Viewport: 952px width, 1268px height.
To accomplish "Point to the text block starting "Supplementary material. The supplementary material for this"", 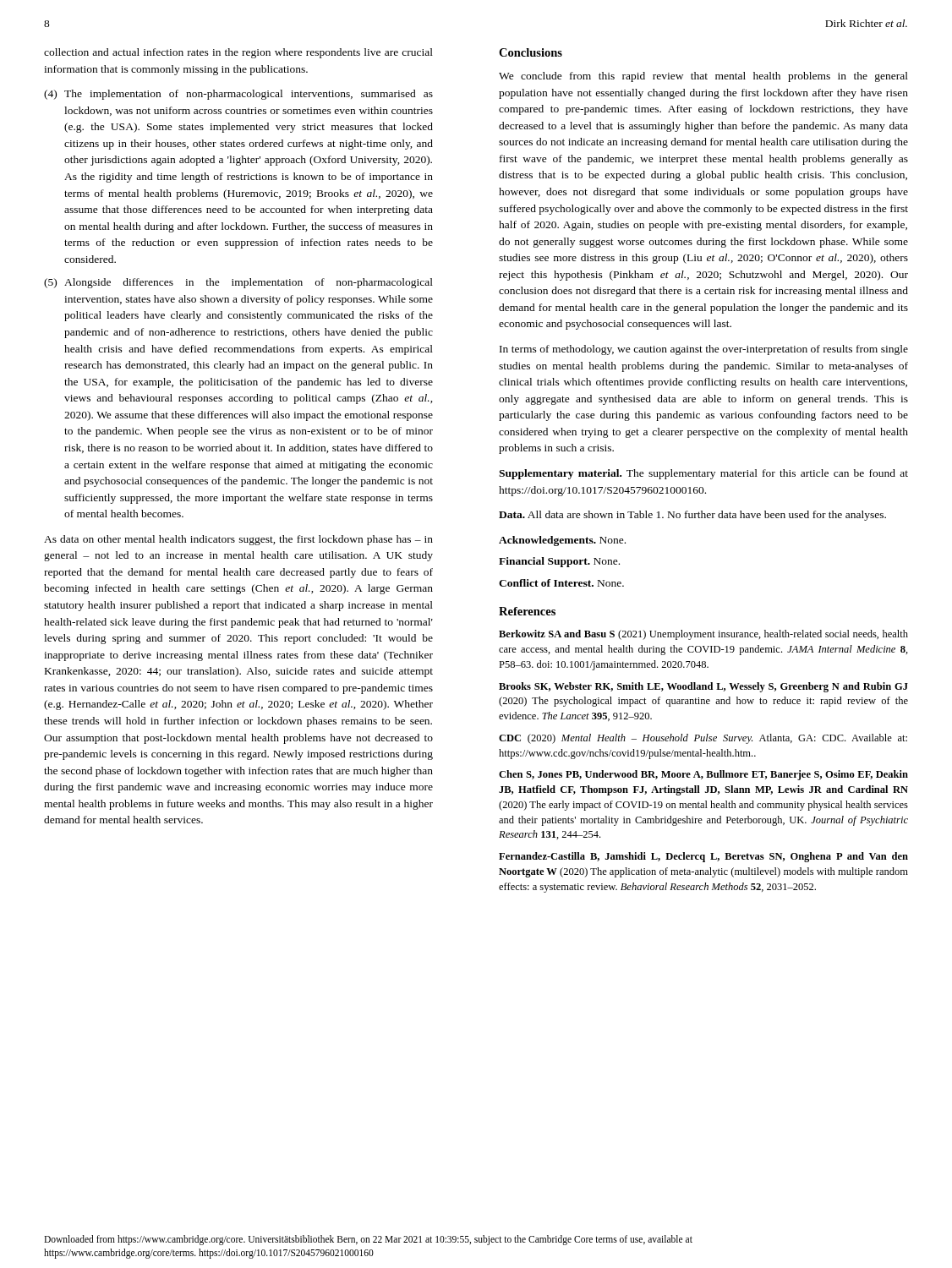I will [703, 481].
